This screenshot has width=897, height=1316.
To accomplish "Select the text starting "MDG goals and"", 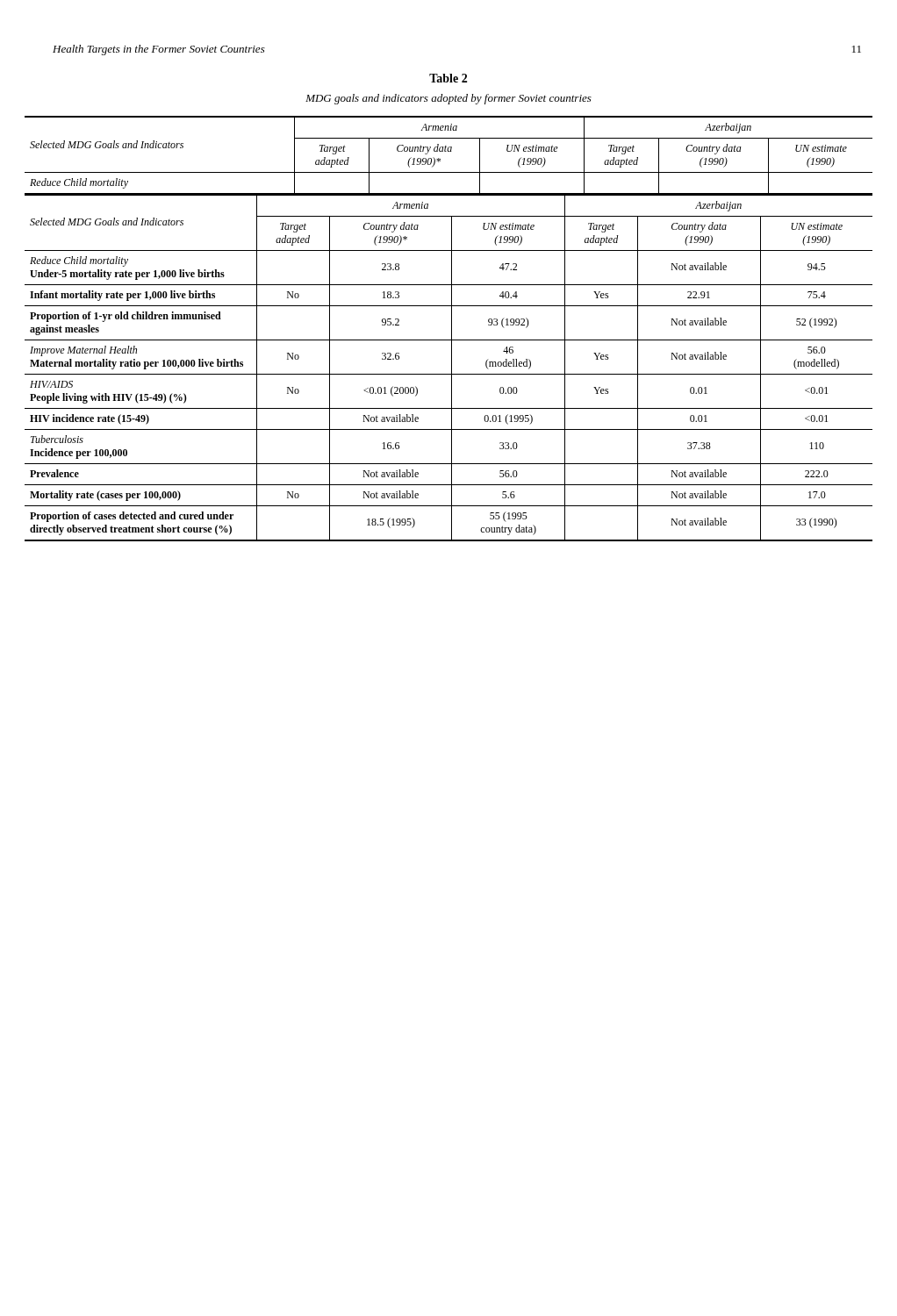I will (448, 98).
